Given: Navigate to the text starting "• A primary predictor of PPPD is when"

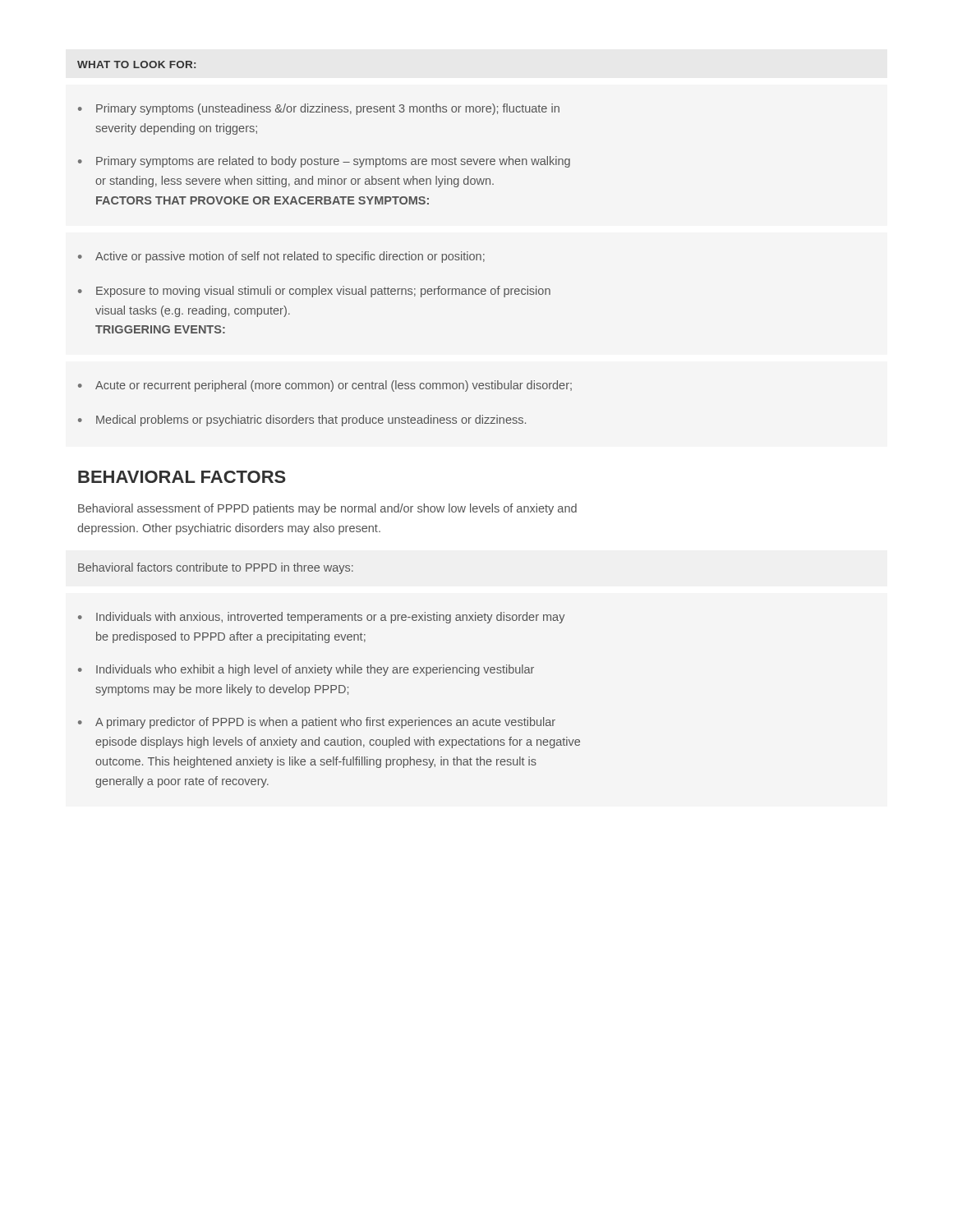Looking at the screenshot, I should (329, 752).
